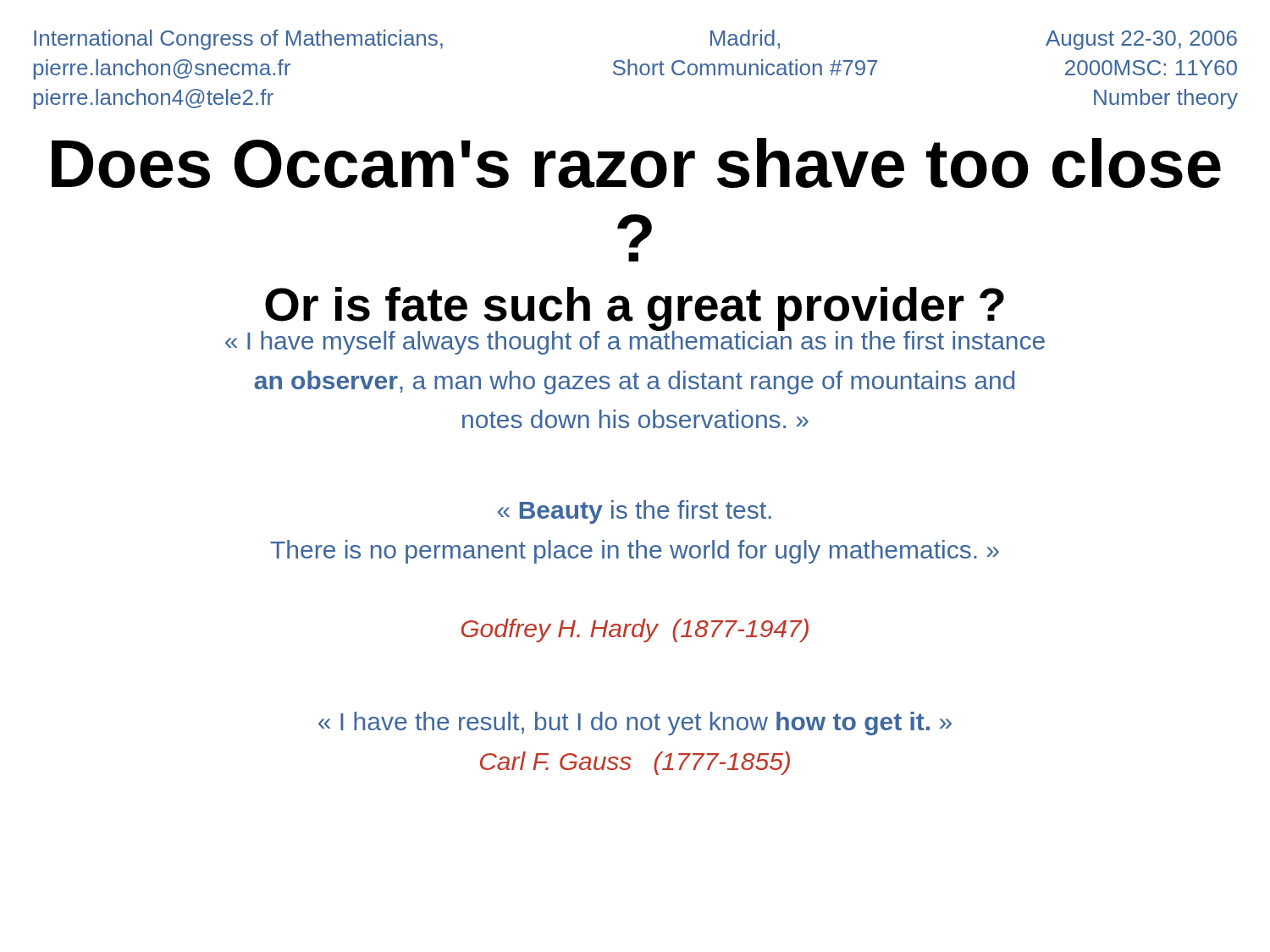This screenshot has height=952, width=1270.
Task: Find the text block containing "« Beauty is the first test. There"
Action: (x=635, y=569)
